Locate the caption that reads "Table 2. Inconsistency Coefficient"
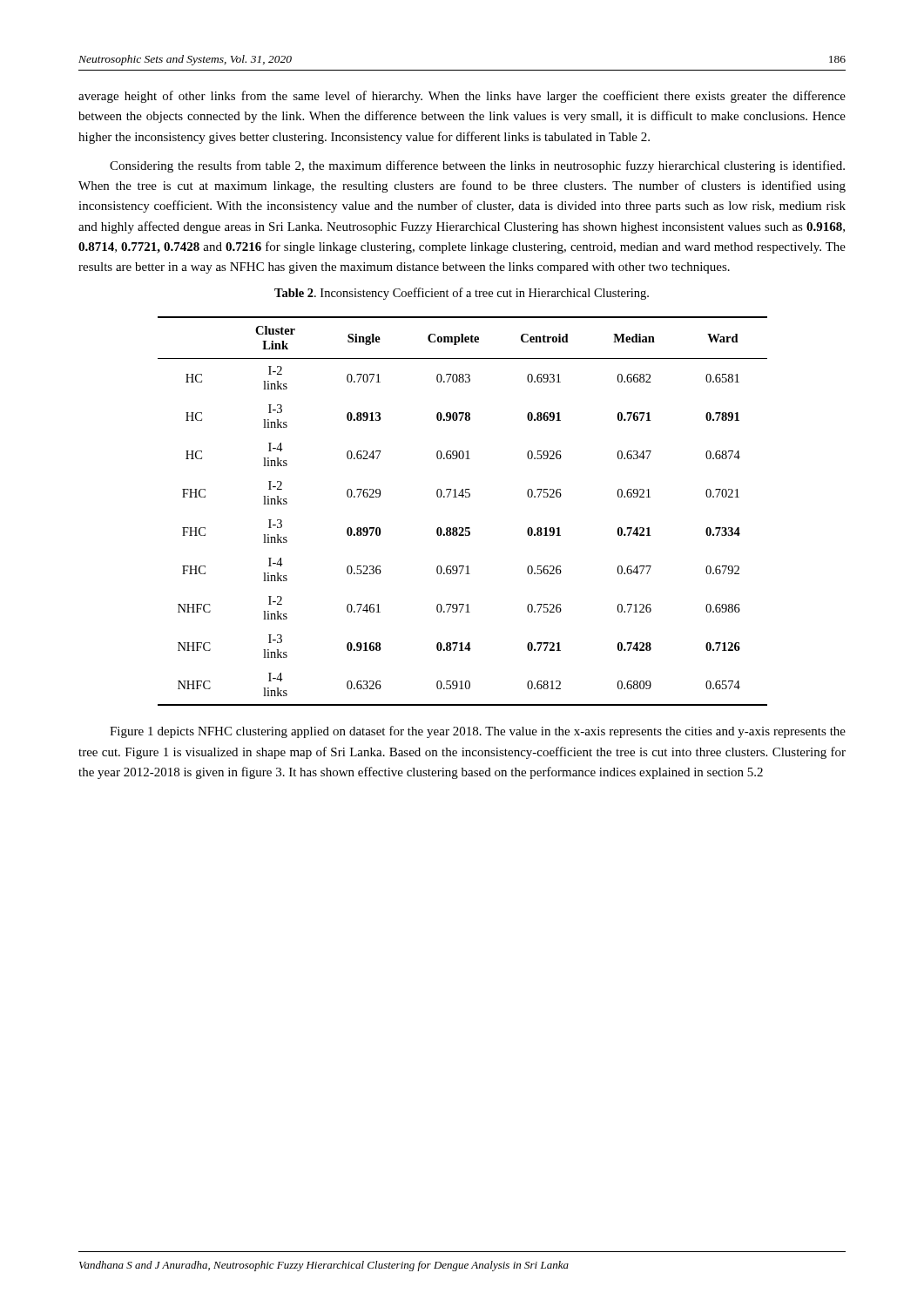The image size is (924, 1307). click(x=462, y=293)
